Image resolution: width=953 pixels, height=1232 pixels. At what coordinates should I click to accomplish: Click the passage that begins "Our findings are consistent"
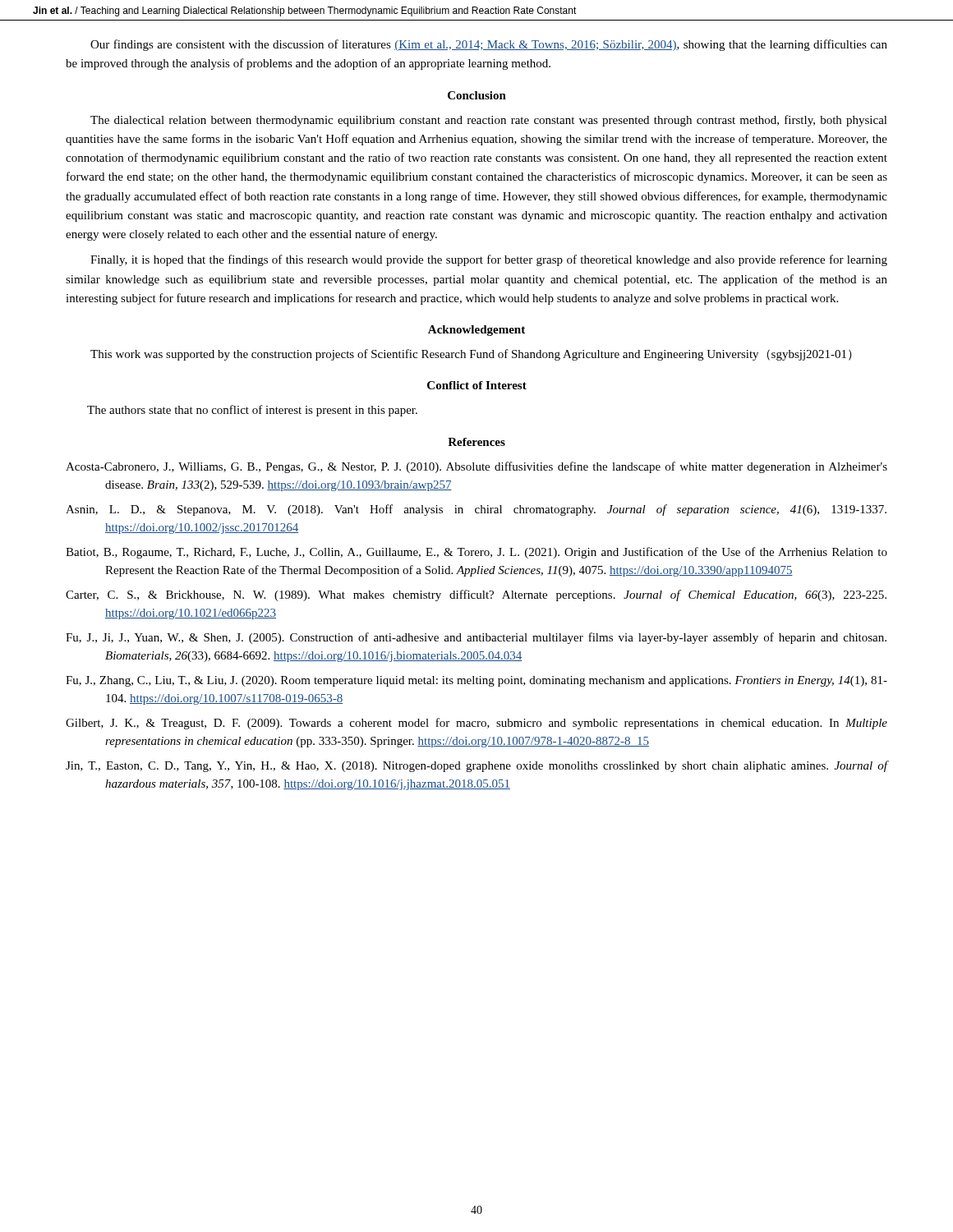point(476,54)
